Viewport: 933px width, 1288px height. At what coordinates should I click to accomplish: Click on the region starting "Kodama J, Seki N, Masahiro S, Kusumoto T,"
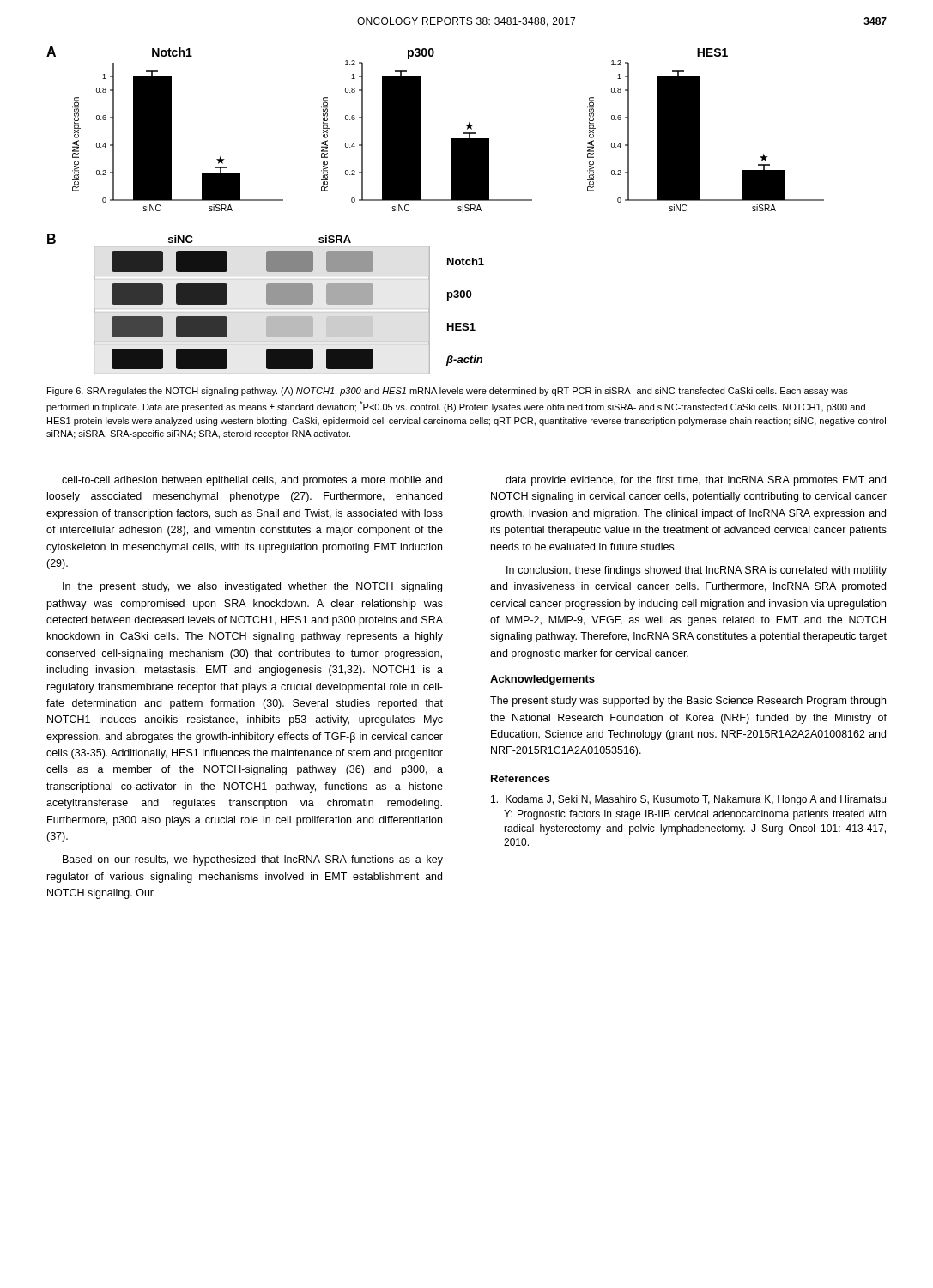(x=688, y=821)
